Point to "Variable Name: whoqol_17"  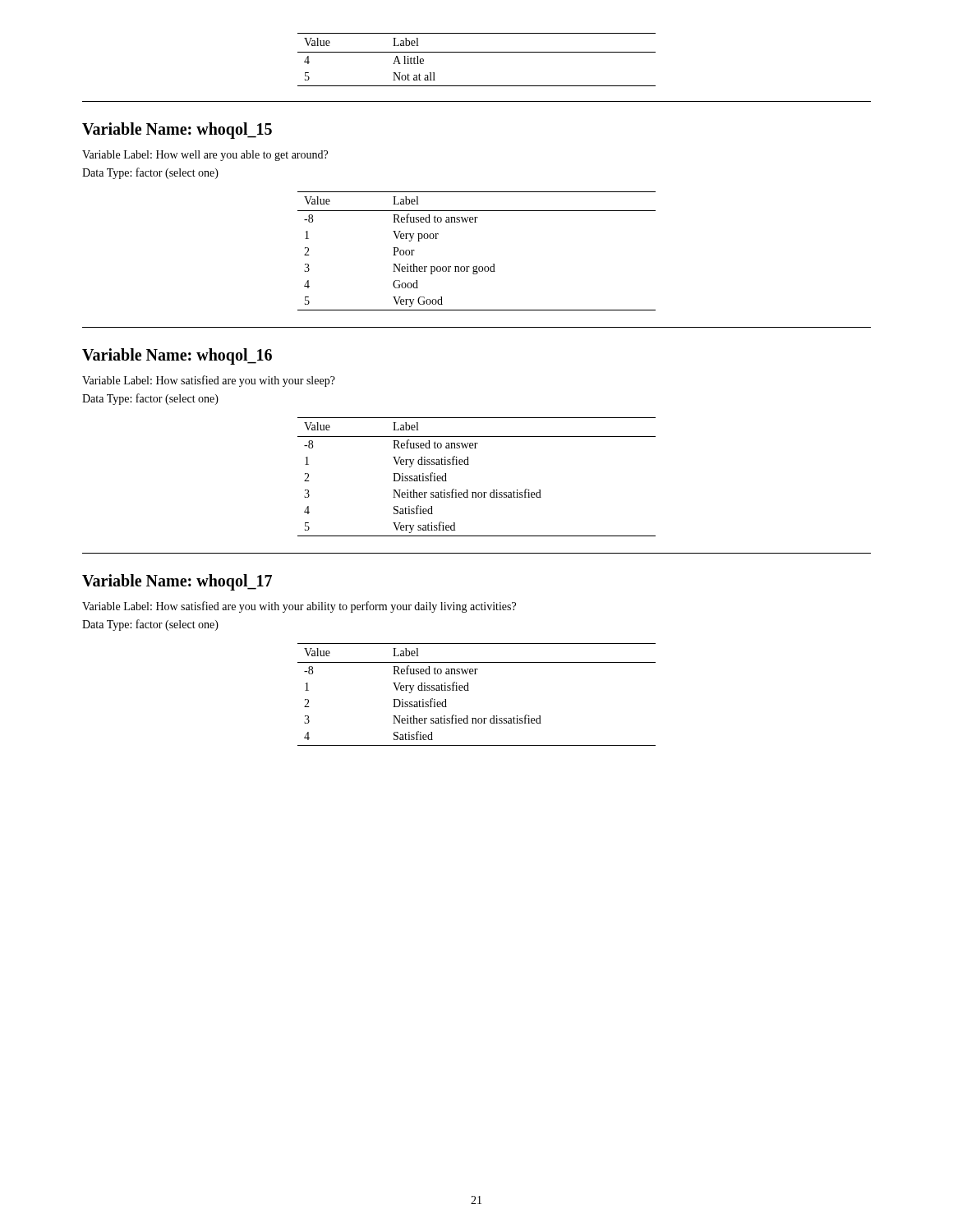tap(177, 581)
